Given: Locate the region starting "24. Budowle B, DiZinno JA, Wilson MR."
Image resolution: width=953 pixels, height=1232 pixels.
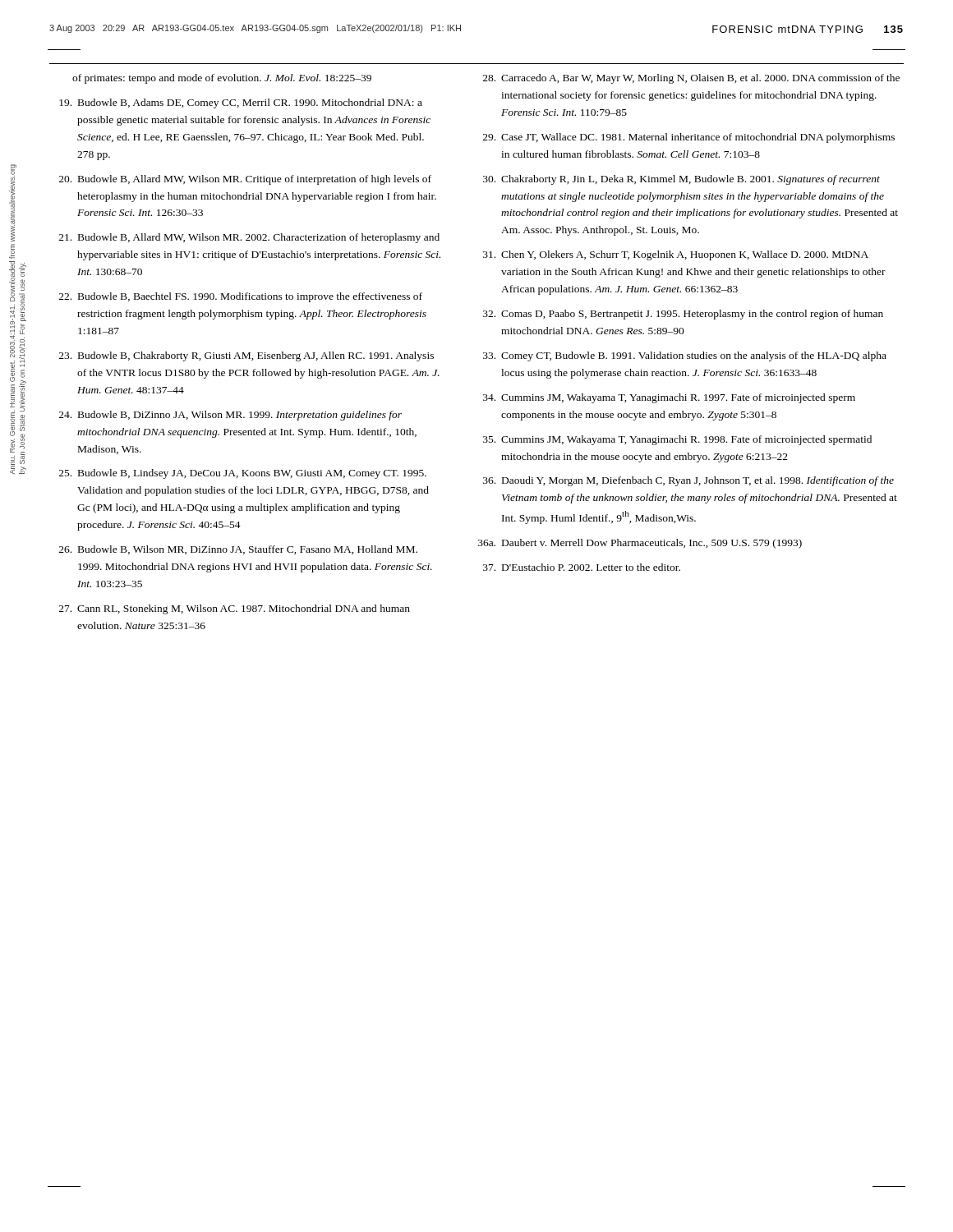Looking at the screenshot, I should pos(246,432).
